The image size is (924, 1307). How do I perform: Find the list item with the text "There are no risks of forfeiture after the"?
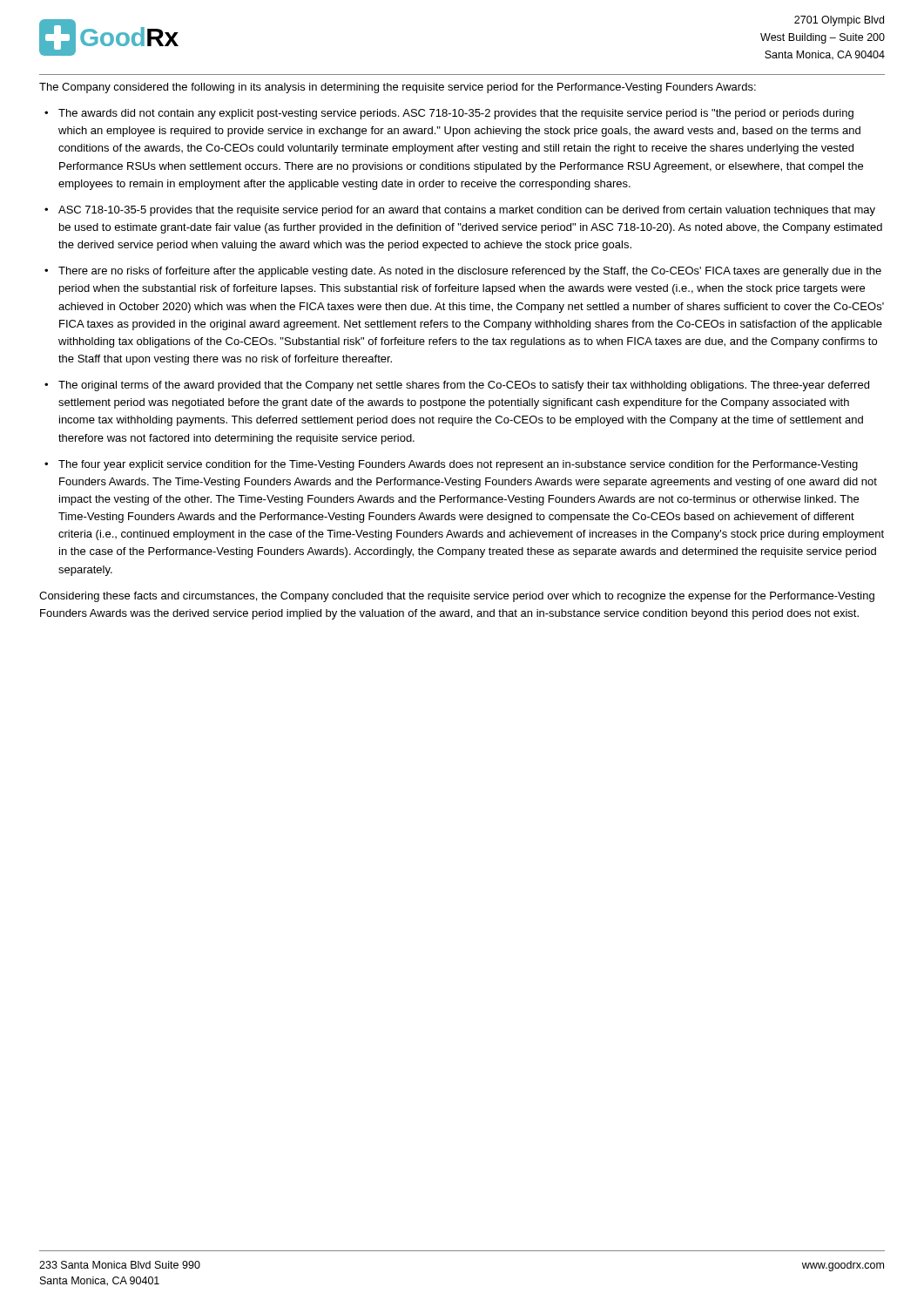(471, 315)
